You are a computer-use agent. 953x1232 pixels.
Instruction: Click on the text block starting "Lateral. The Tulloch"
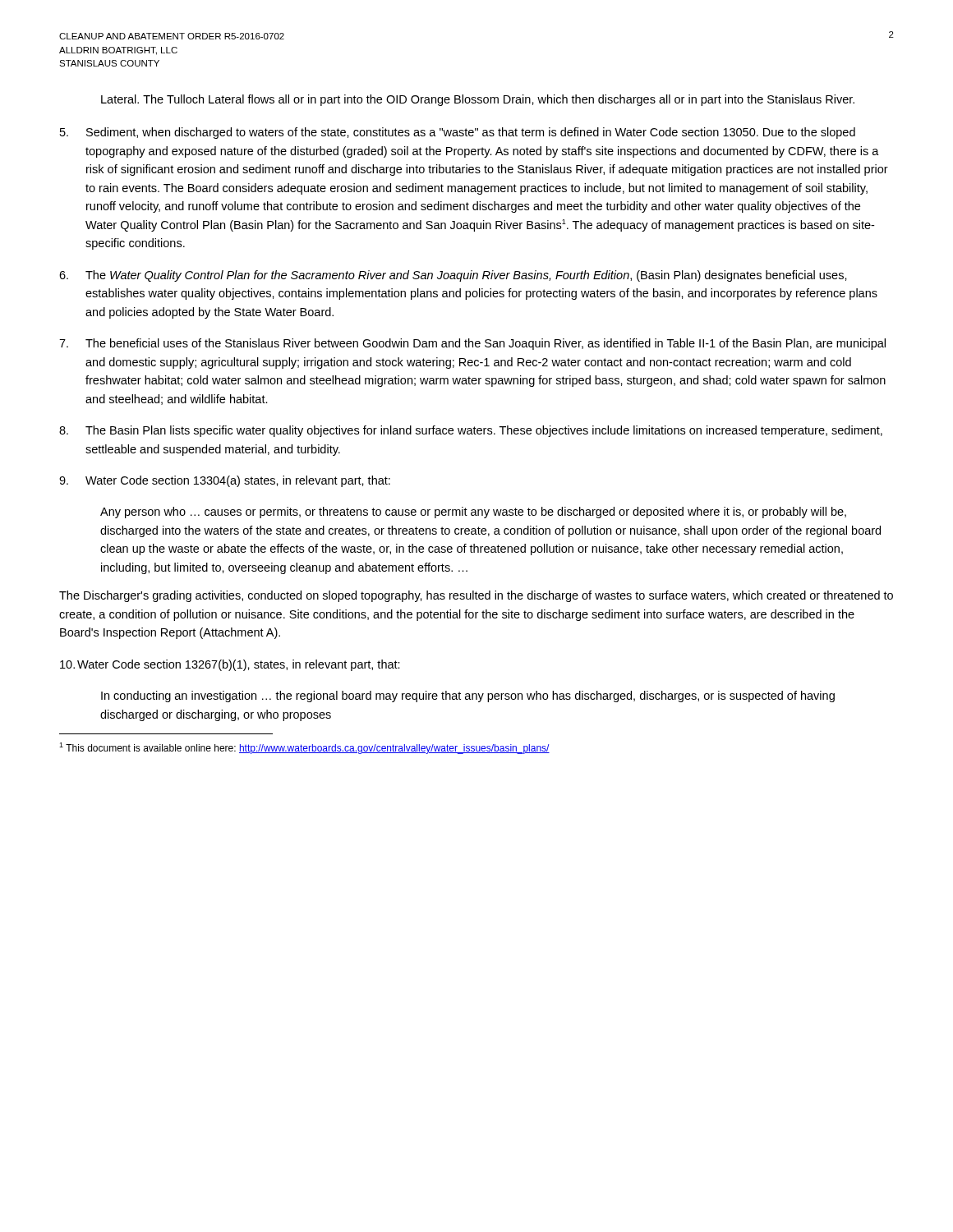pos(478,99)
